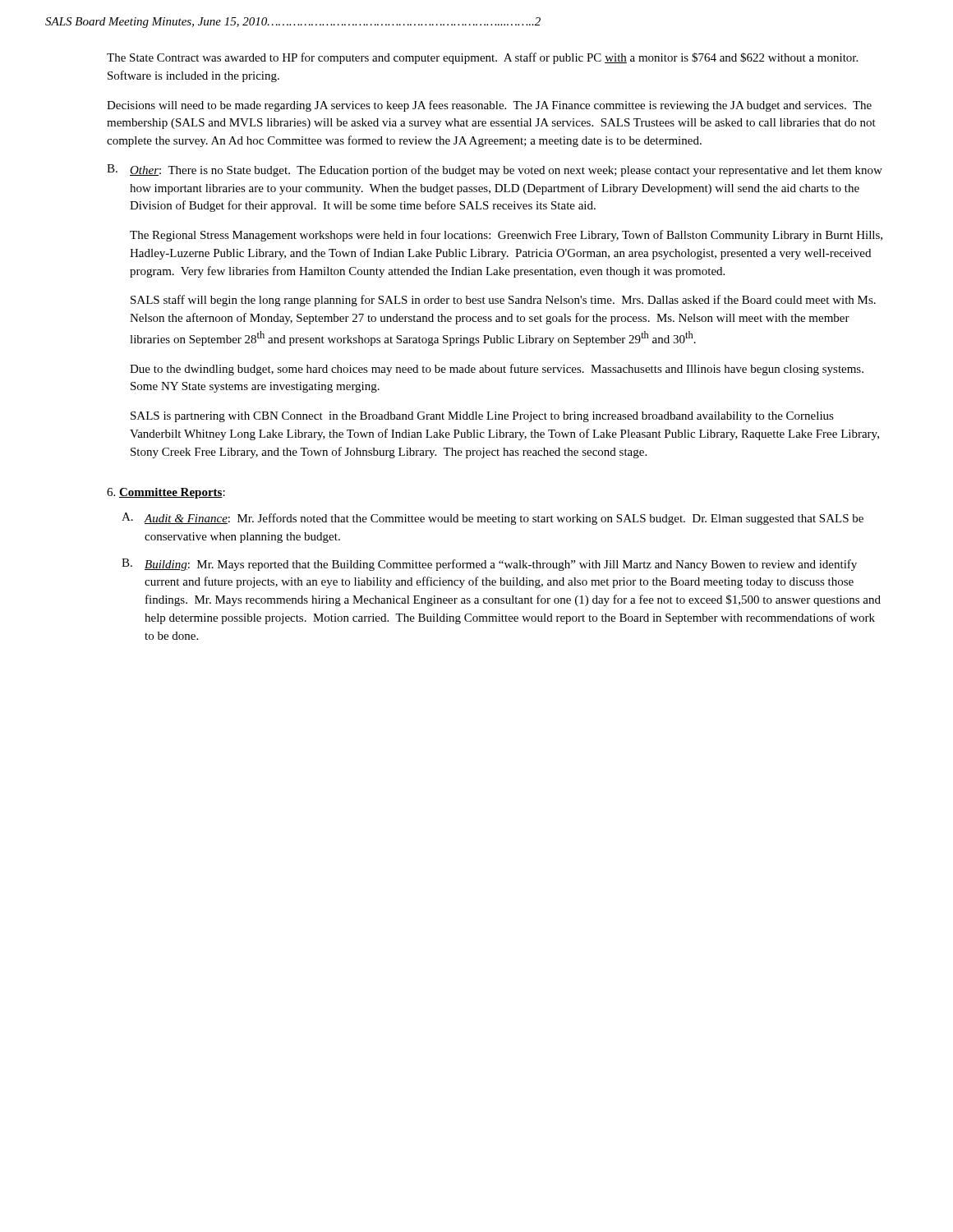Find "6. Committee Reports:" on this page
This screenshot has width=953, height=1232.
pos(166,493)
